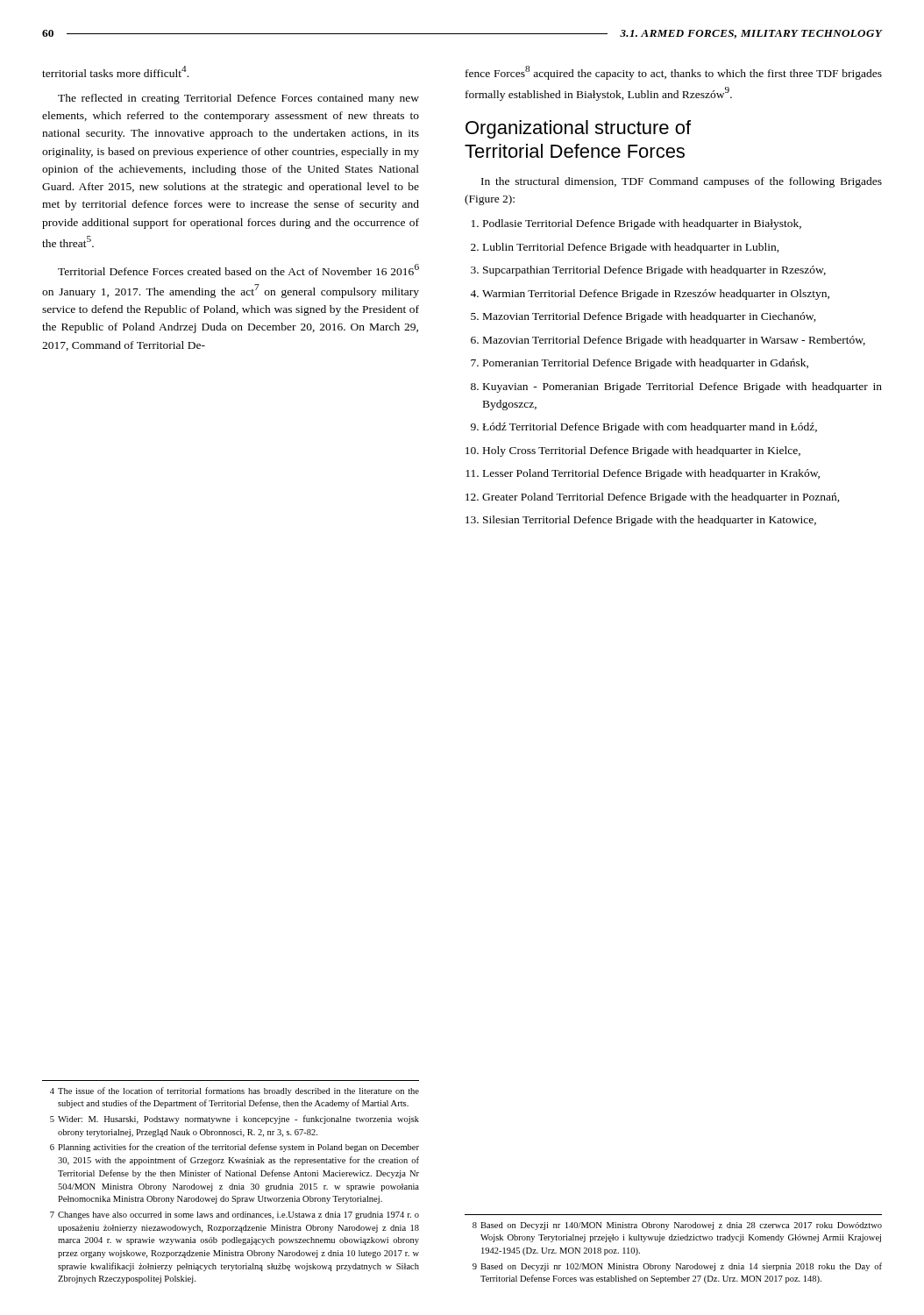The image size is (924, 1315).
Task: Find the block on this page that starts "fence Forces8 acquired"
Action: [673, 82]
